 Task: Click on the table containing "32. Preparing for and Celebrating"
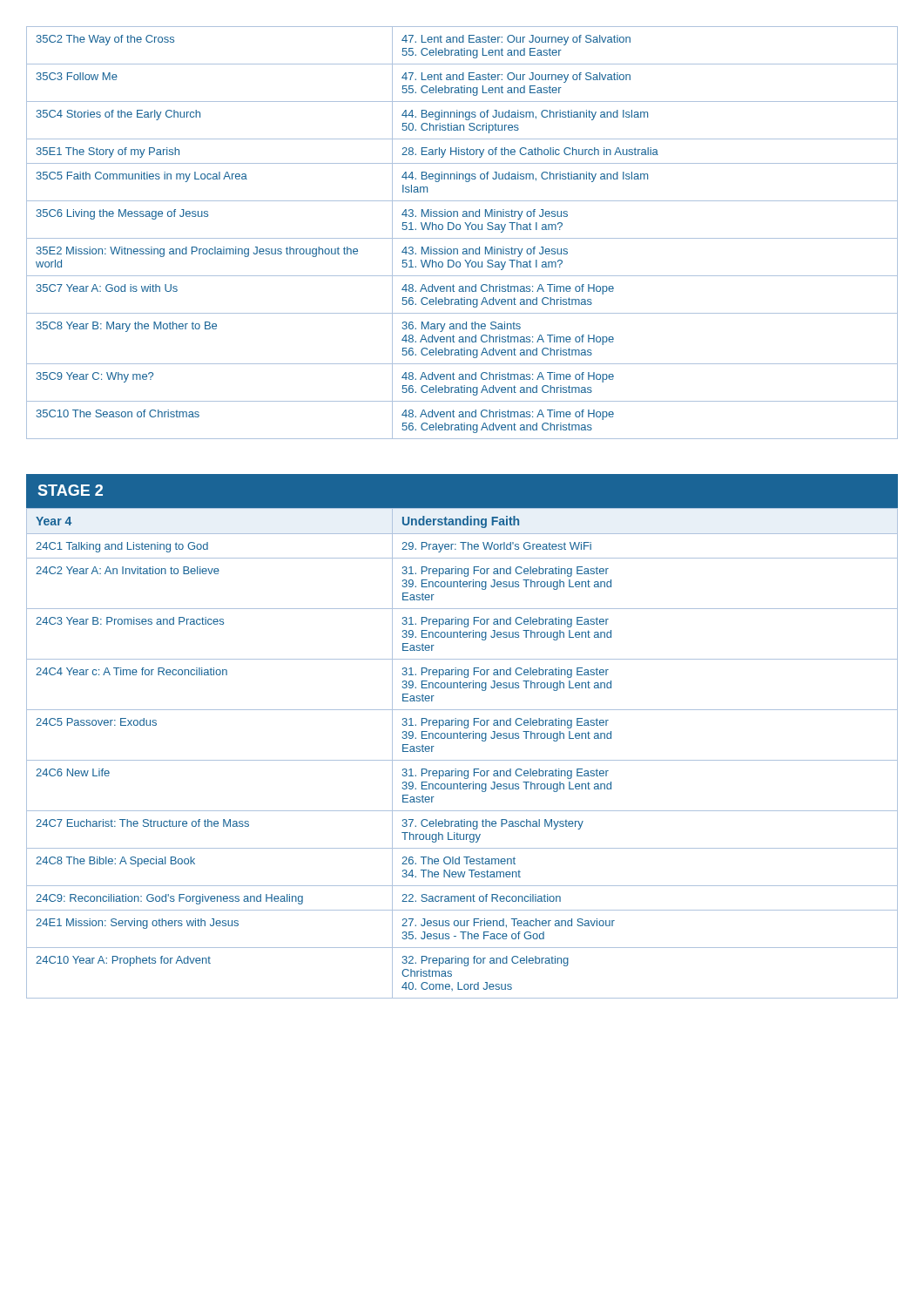[462, 753]
